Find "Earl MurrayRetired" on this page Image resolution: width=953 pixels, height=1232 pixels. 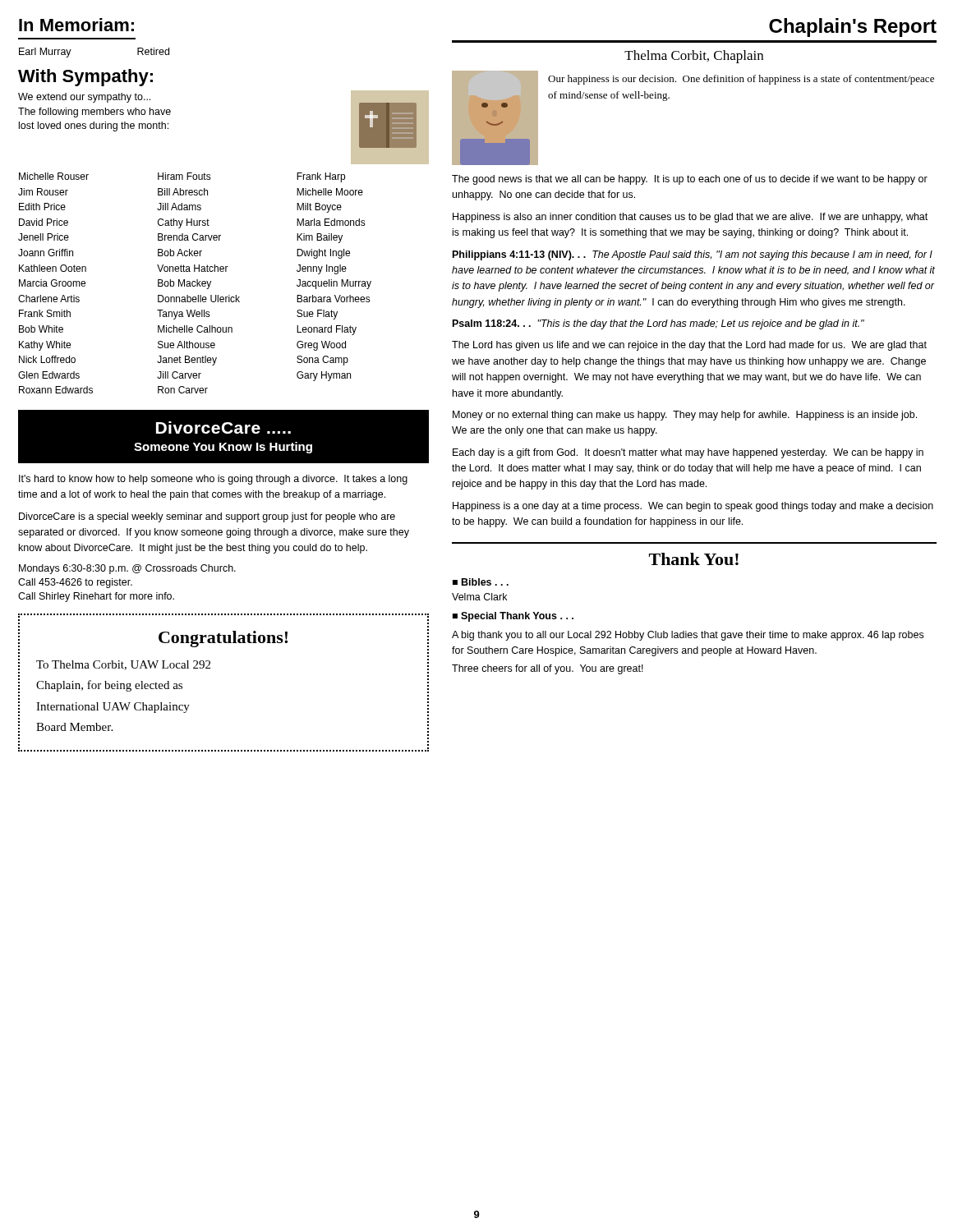(43, 52)
